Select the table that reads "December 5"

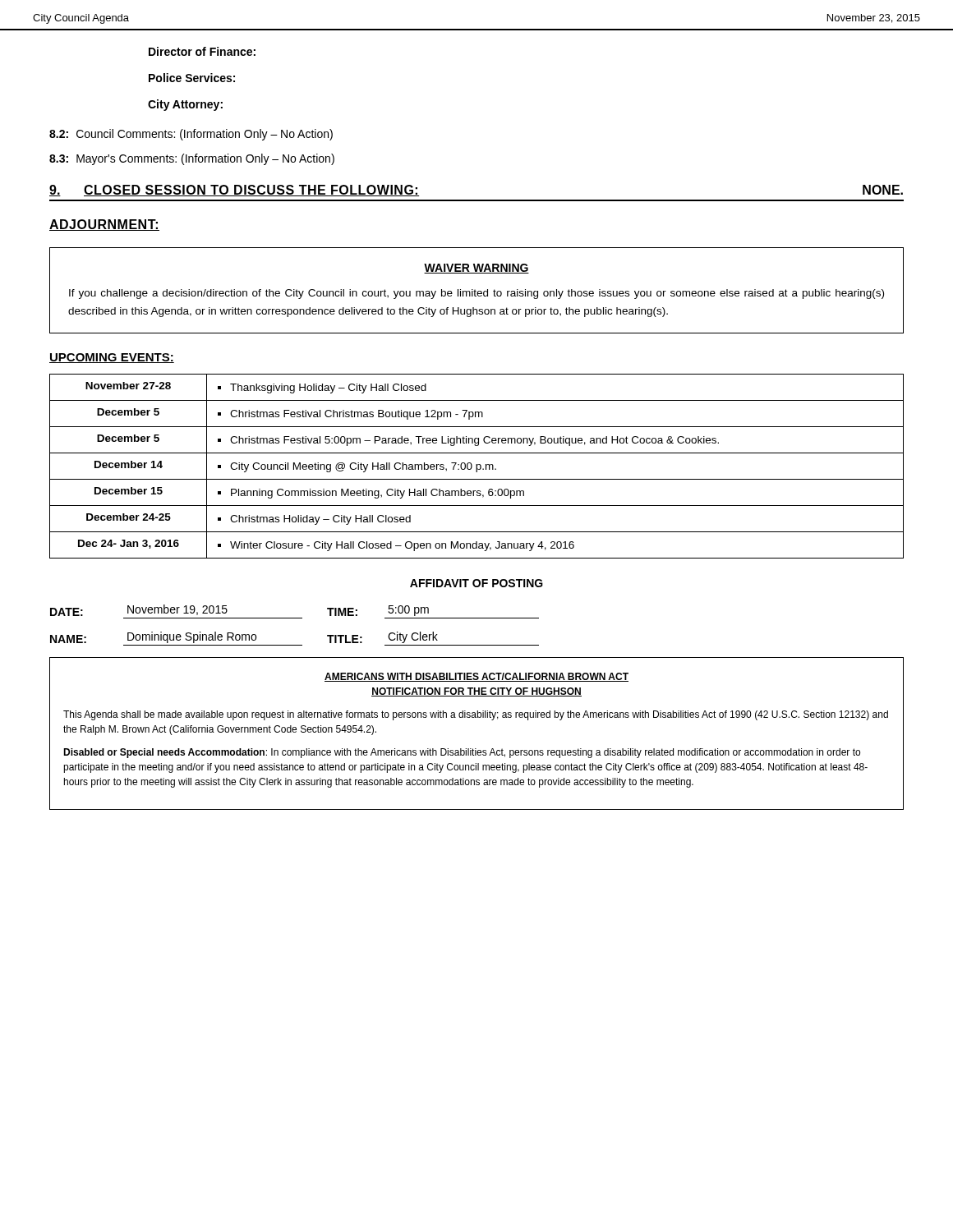click(x=476, y=466)
